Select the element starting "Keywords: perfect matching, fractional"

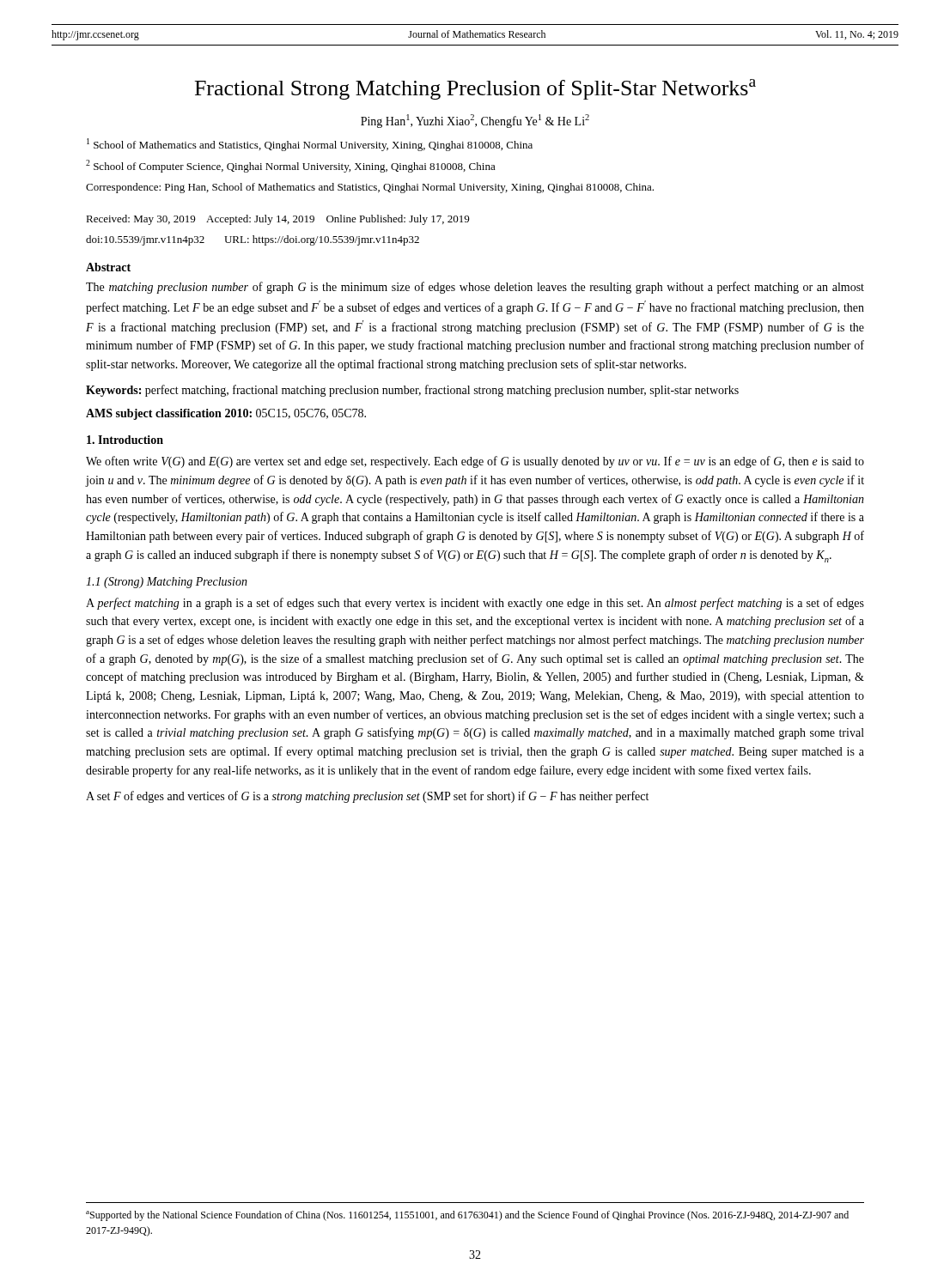click(x=412, y=390)
